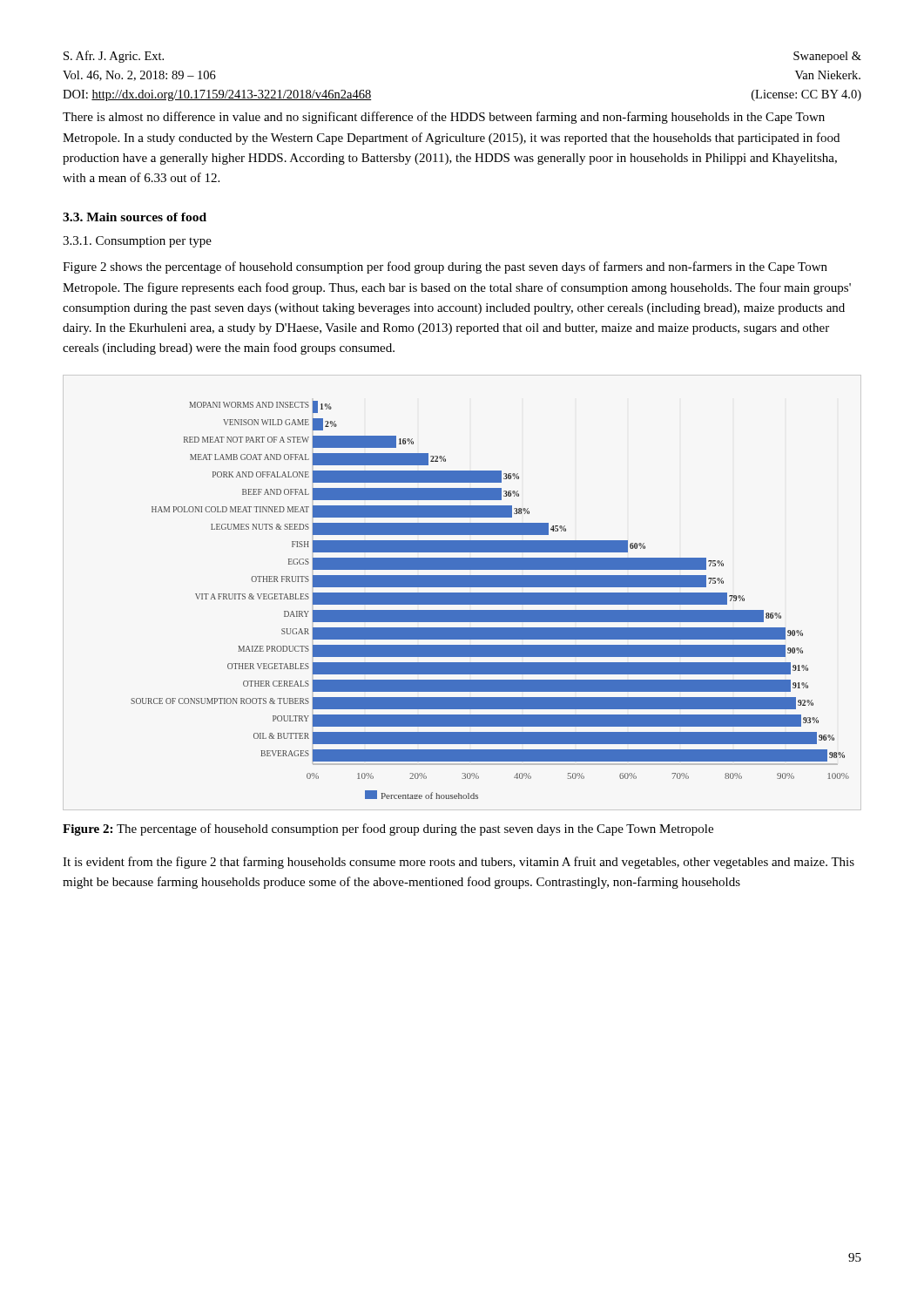This screenshot has height=1307, width=924.
Task: Point to "3.1. Consumption per type"
Action: [137, 241]
